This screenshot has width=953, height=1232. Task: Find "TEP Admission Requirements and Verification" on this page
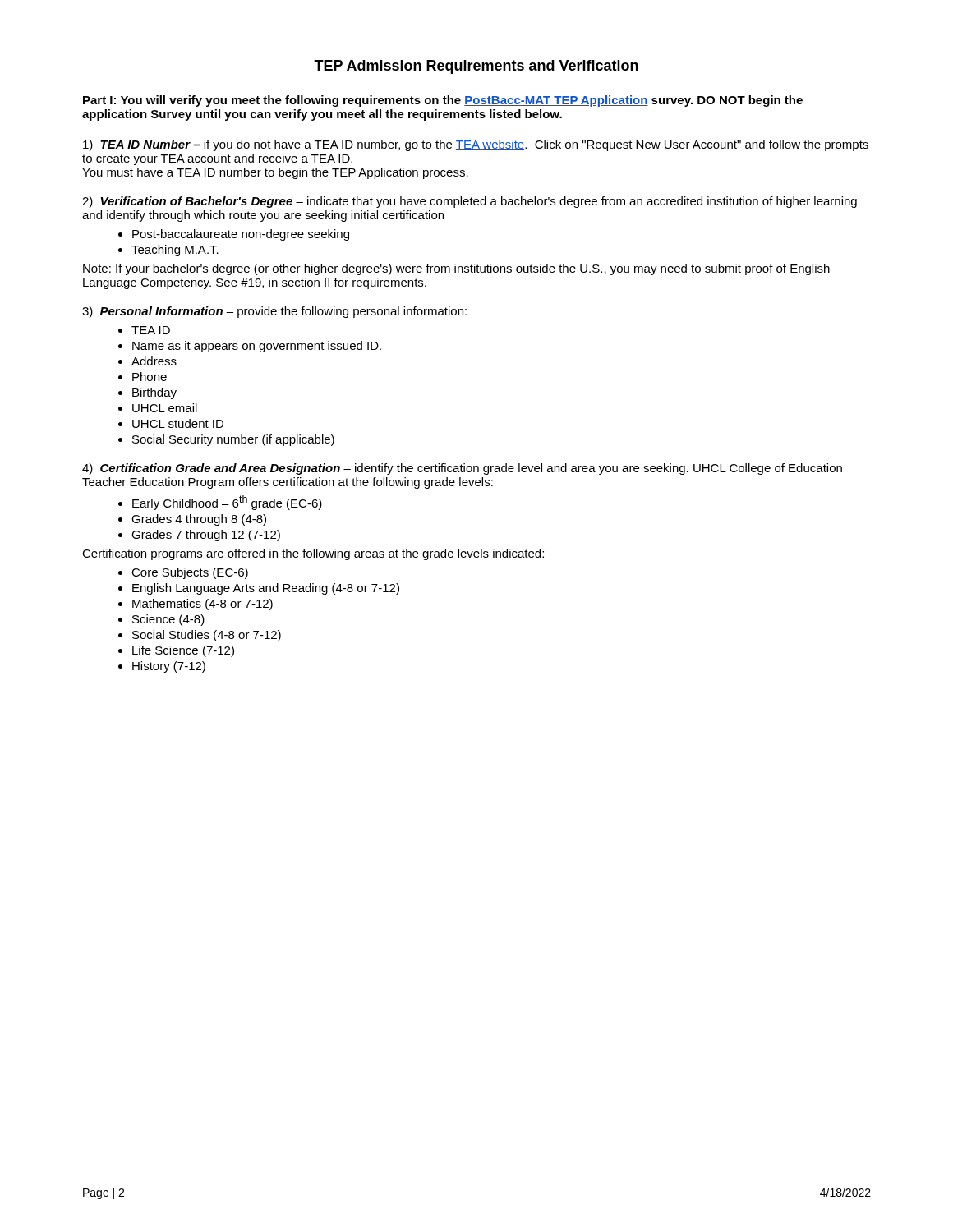476,66
